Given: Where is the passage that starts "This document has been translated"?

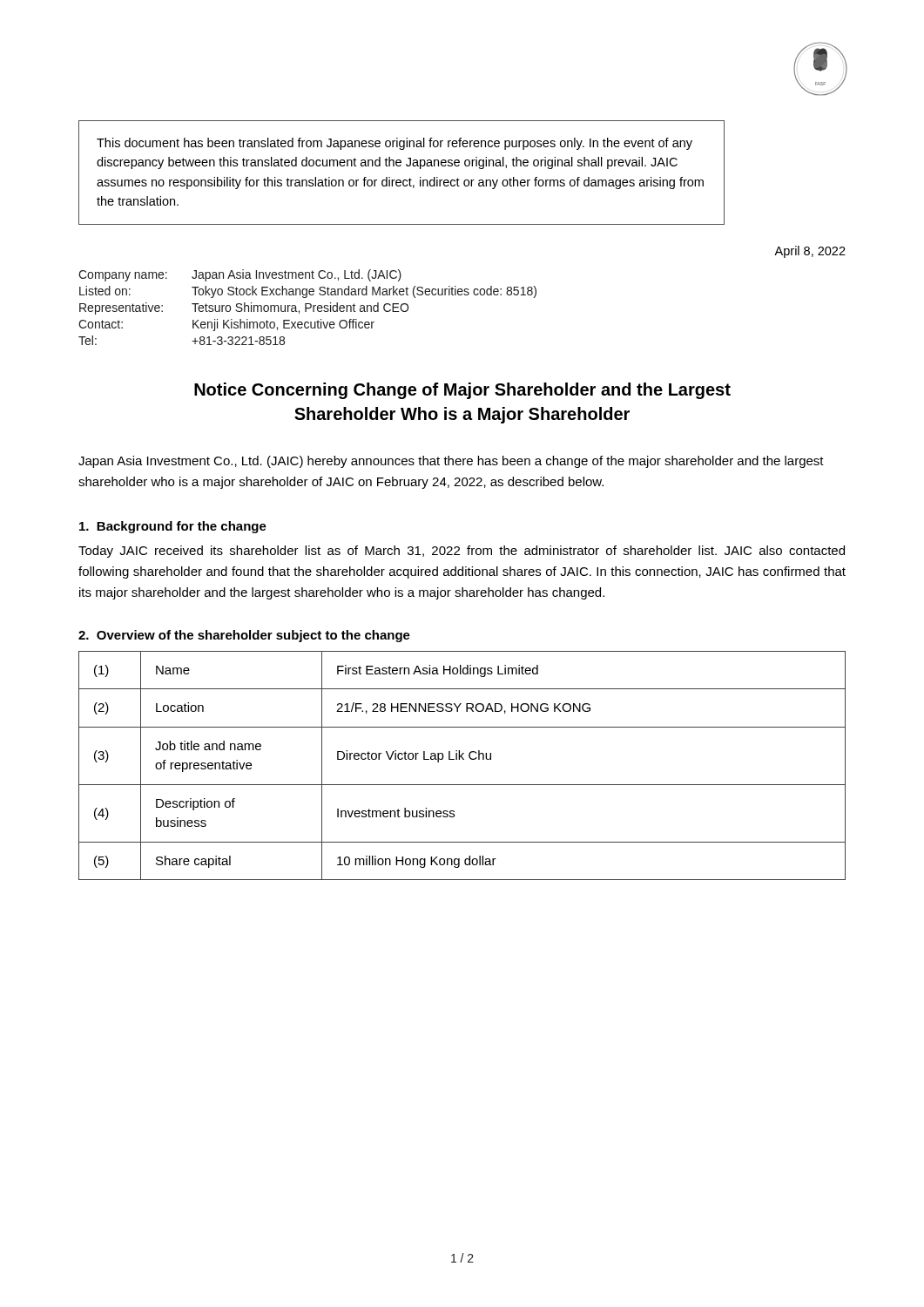Looking at the screenshot, I should pos(401,172).
